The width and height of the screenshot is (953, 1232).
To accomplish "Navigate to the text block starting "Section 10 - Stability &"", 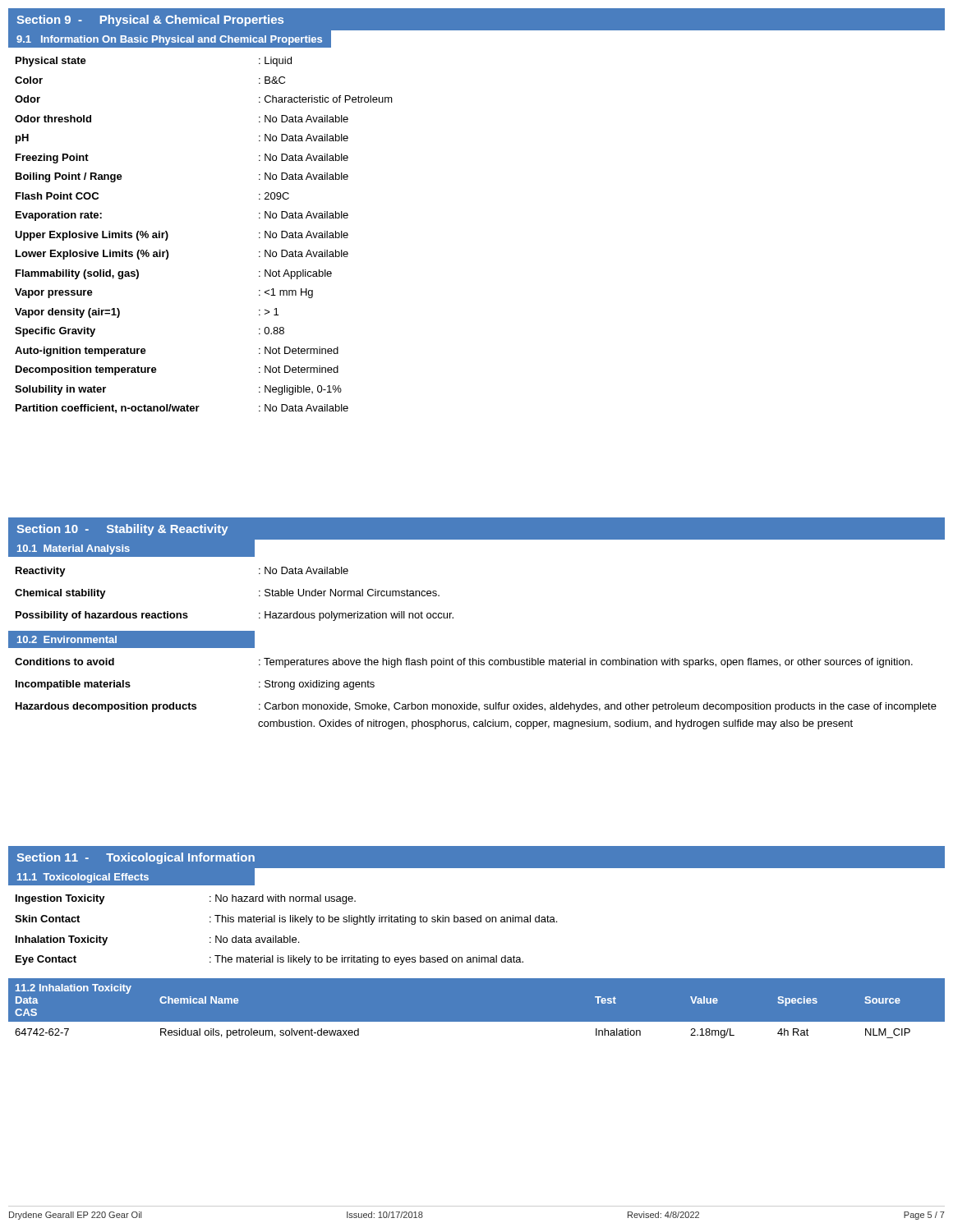I will [x=122, y=529].
